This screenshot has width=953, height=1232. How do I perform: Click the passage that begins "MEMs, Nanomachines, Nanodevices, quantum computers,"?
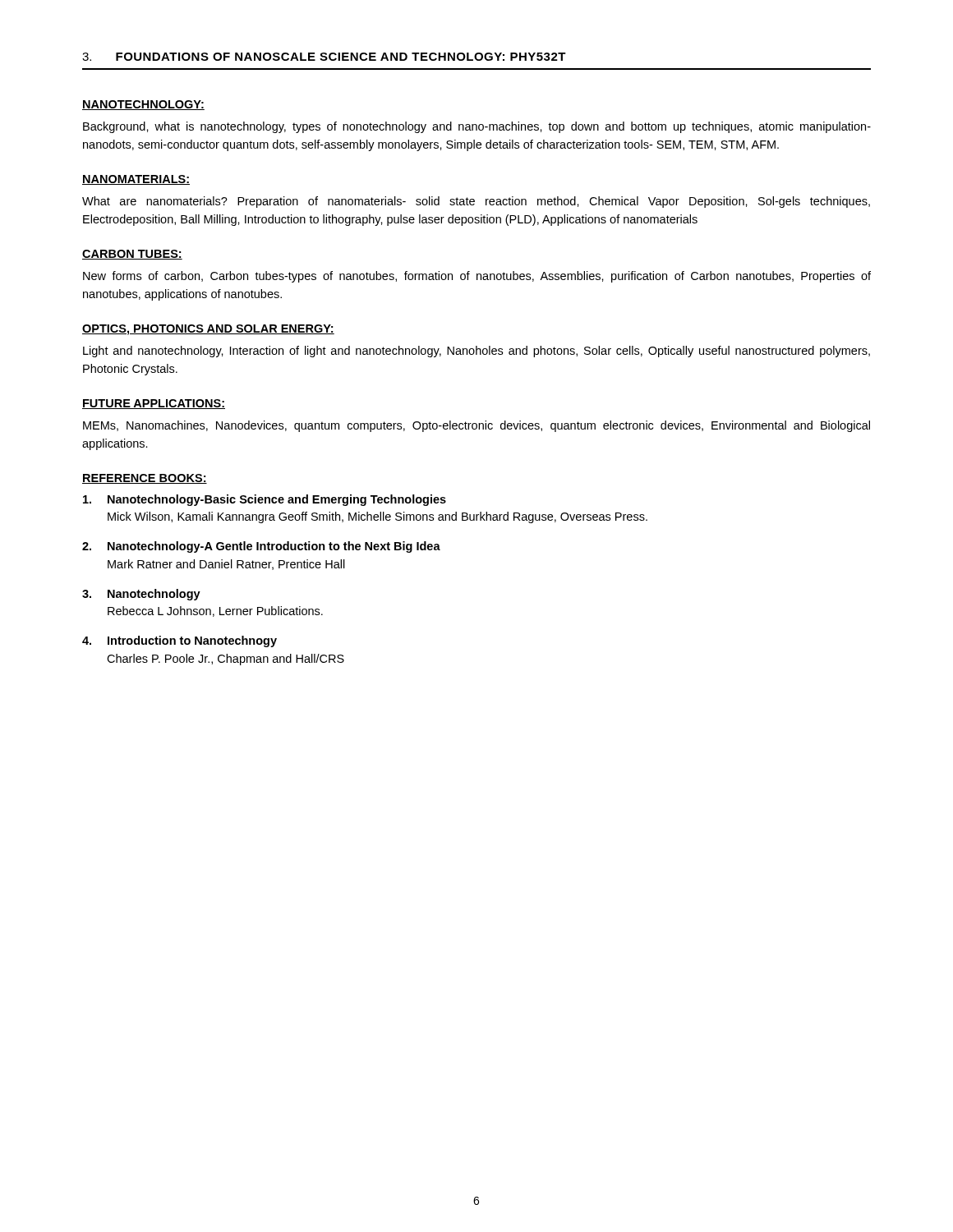(x=476, y=434)
